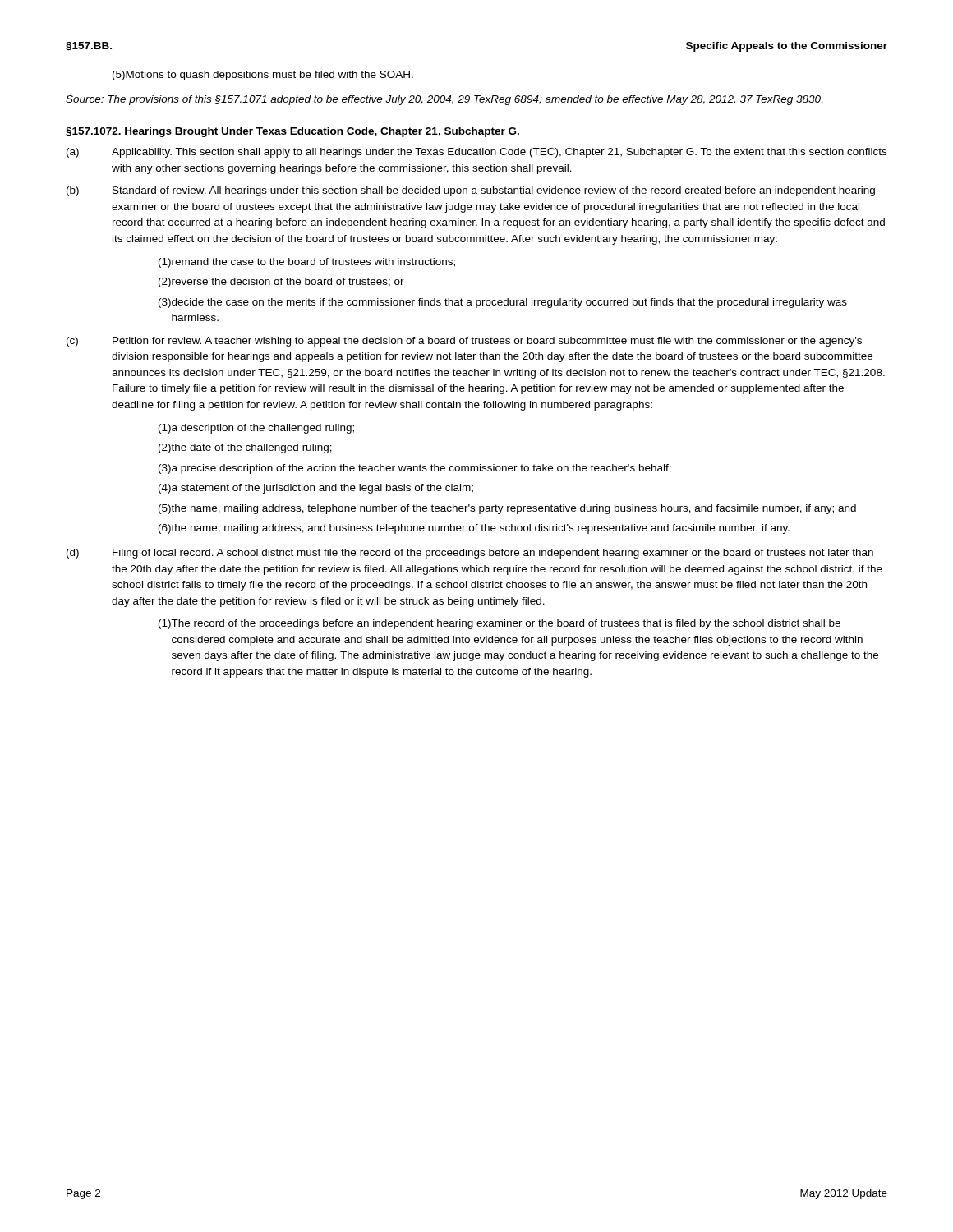Navigate to the text block starting "(b) Standard of review. All hearings"

pyautogui.click(x=476, y=215)
